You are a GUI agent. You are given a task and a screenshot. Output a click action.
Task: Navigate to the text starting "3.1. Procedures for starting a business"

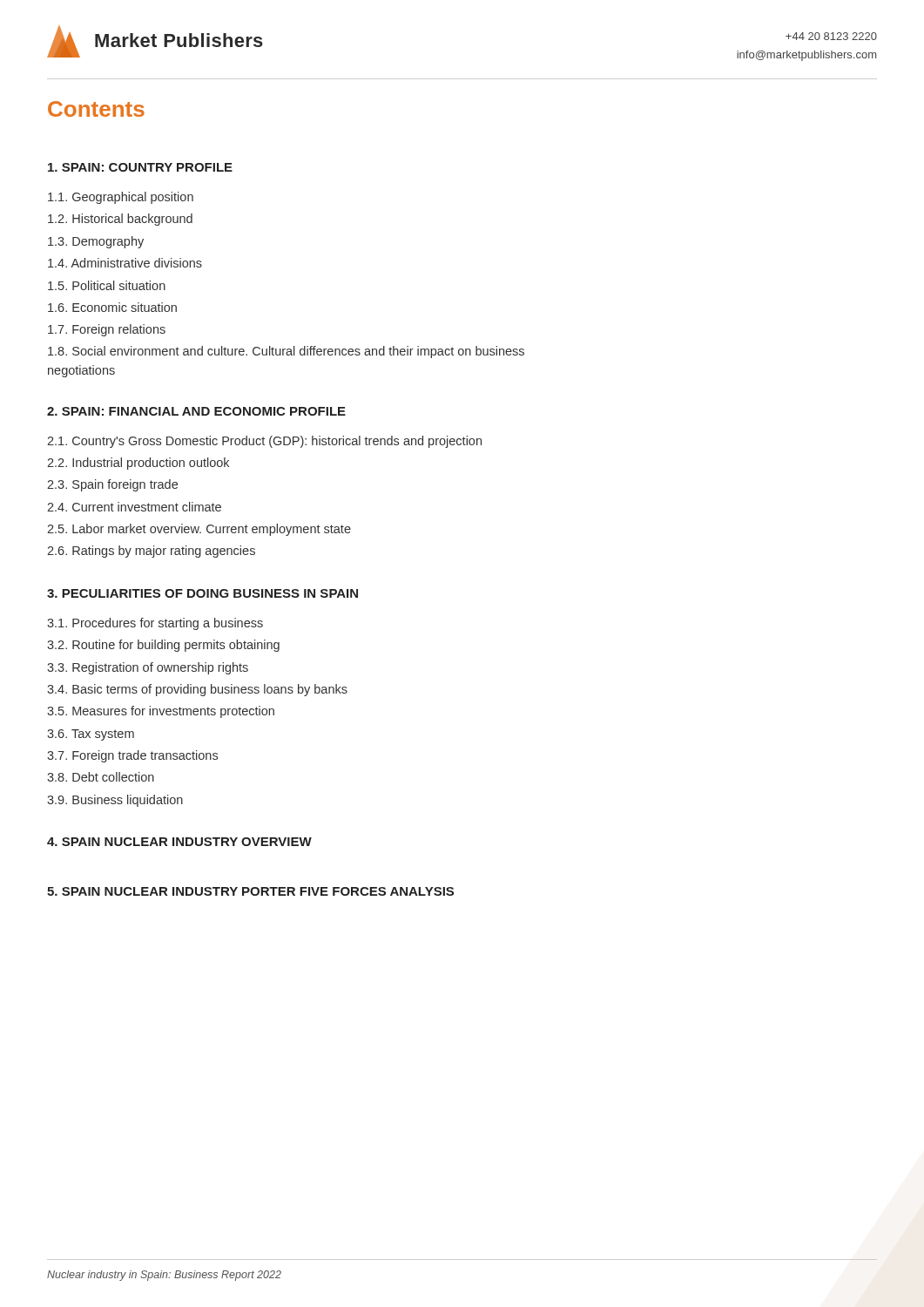click(155, 623)
